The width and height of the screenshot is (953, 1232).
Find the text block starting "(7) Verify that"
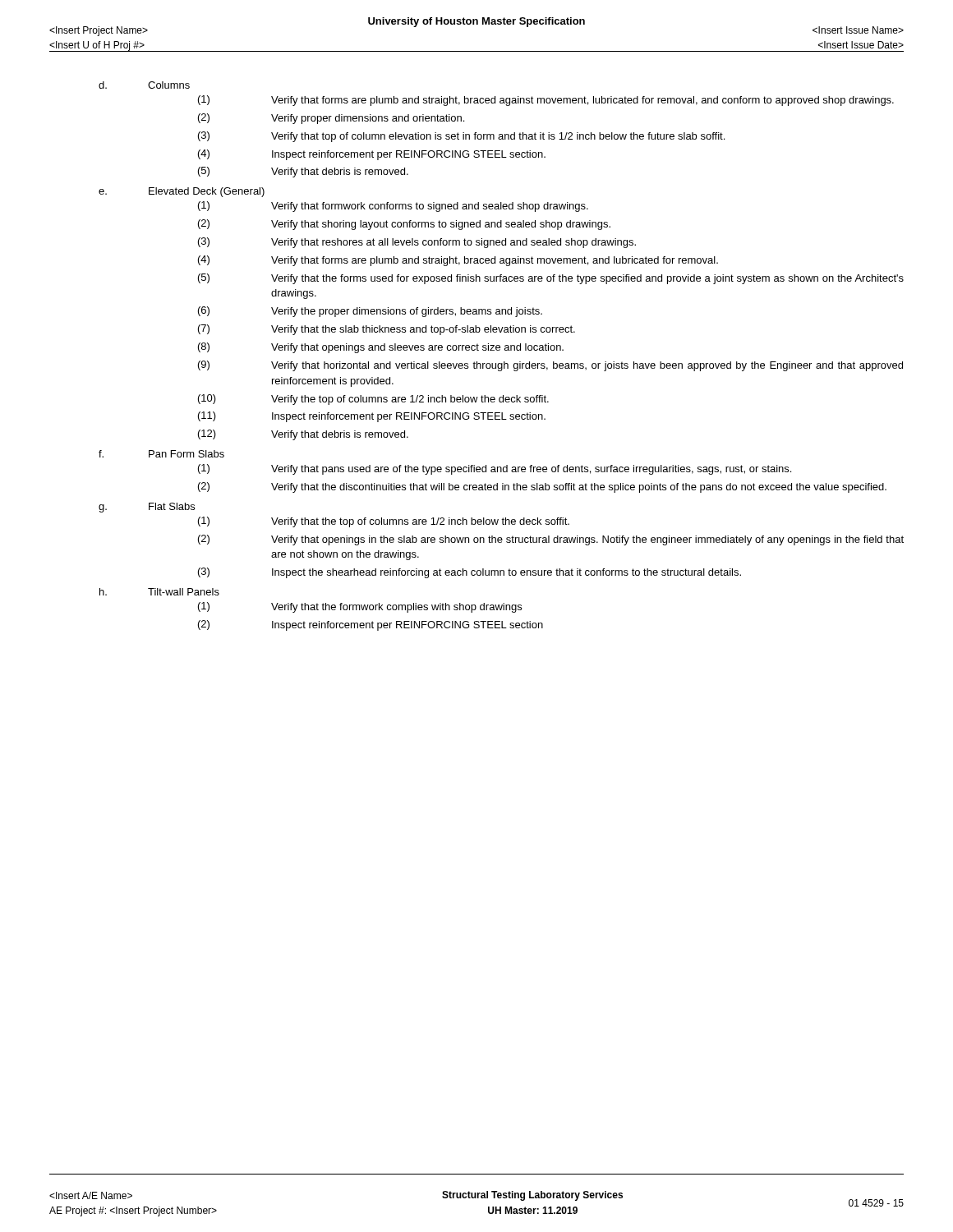(x=476, y=330)
